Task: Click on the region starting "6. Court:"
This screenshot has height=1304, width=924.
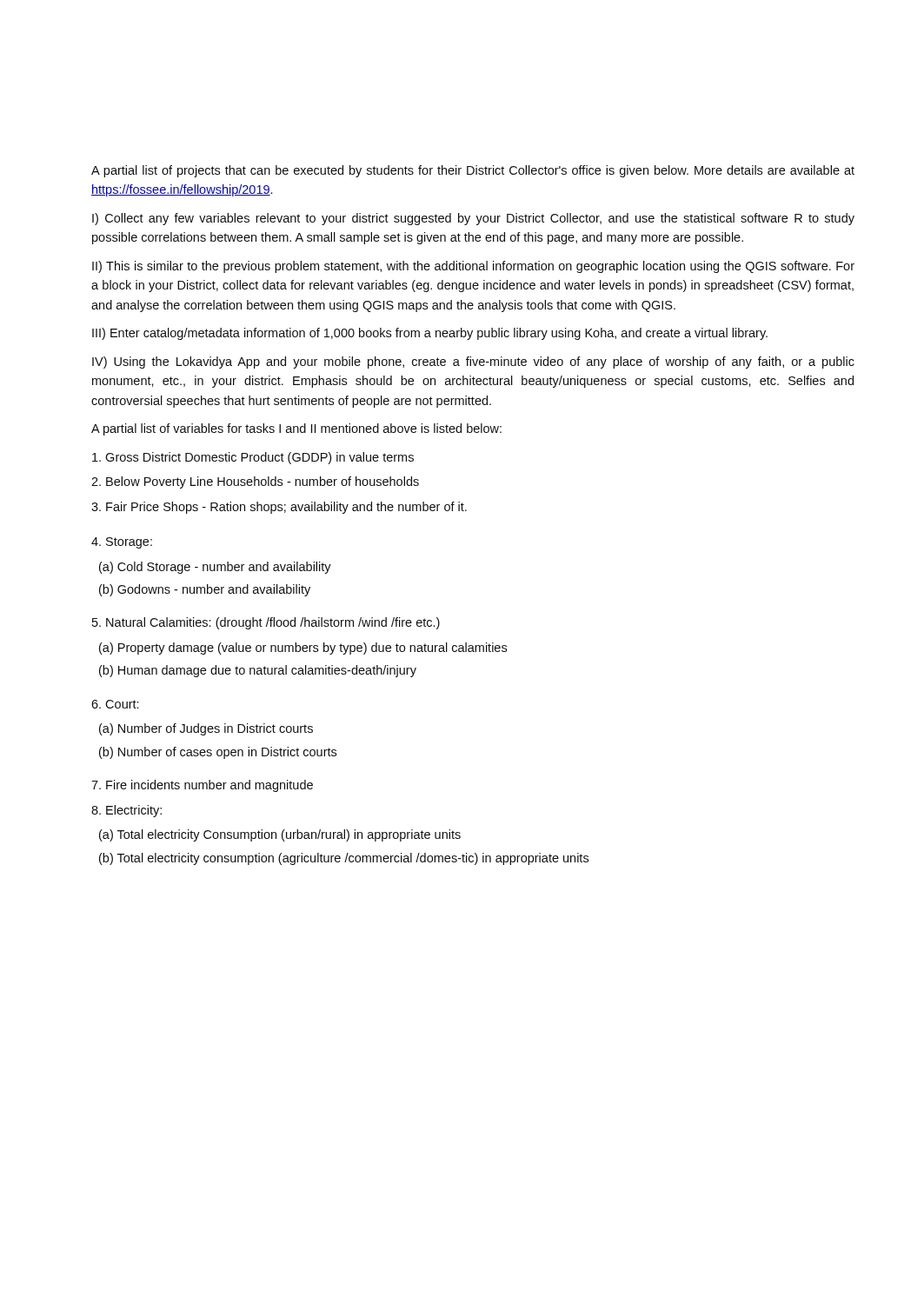Action: (x=115, y=704)
